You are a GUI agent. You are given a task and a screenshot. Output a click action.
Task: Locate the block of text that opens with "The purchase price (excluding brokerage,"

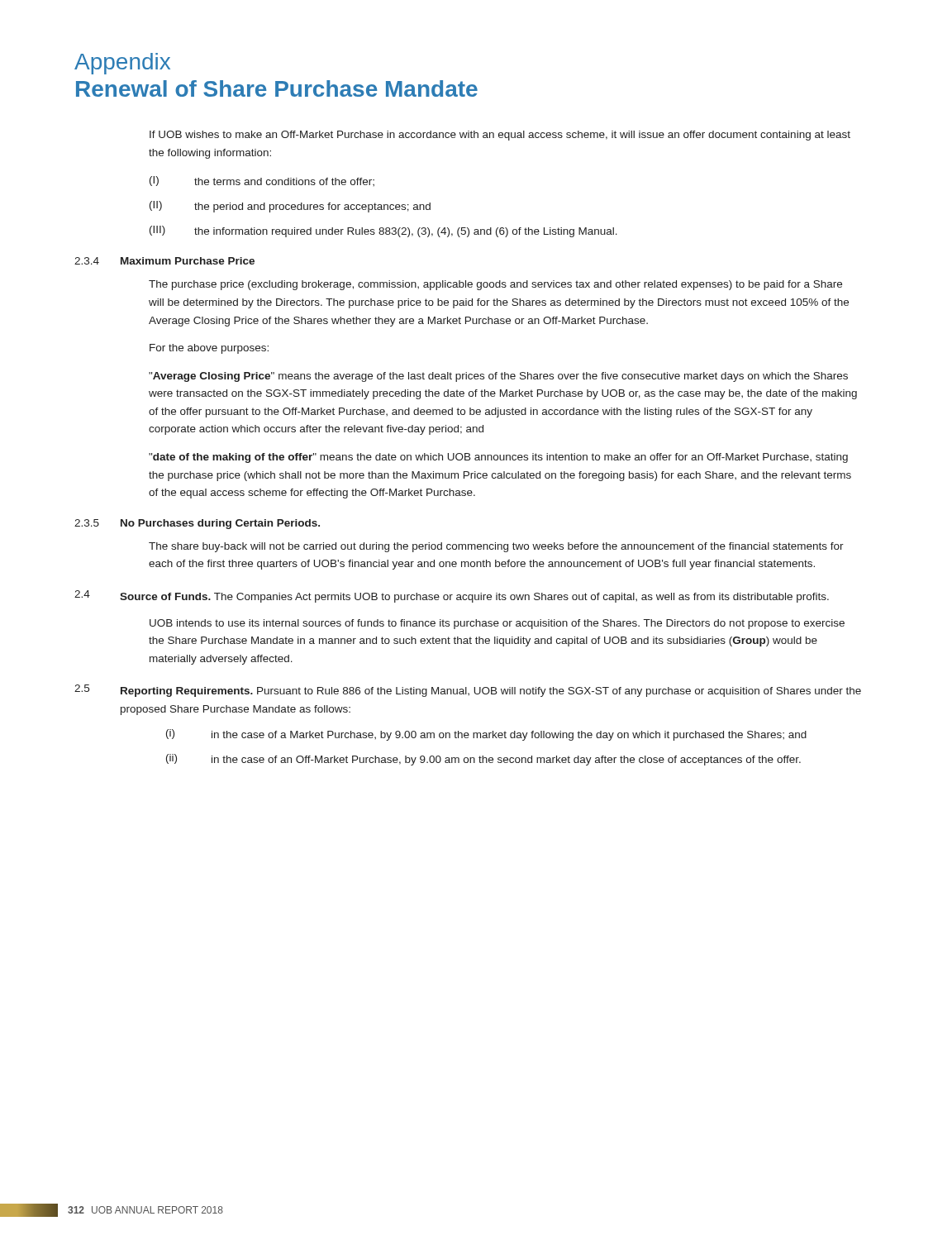click(499, 302)
